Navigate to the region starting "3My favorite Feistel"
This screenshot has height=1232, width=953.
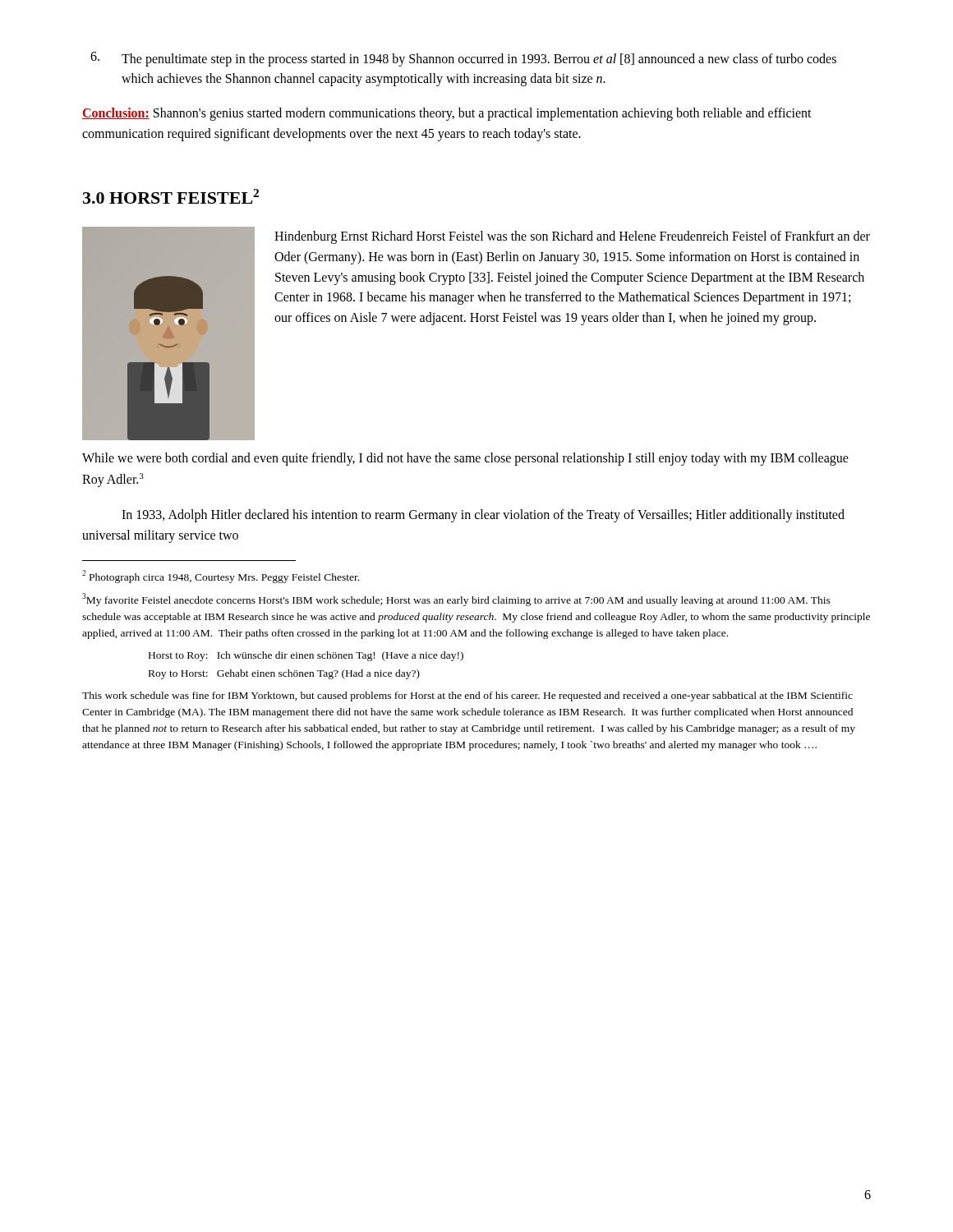click(x=476, y=616)
